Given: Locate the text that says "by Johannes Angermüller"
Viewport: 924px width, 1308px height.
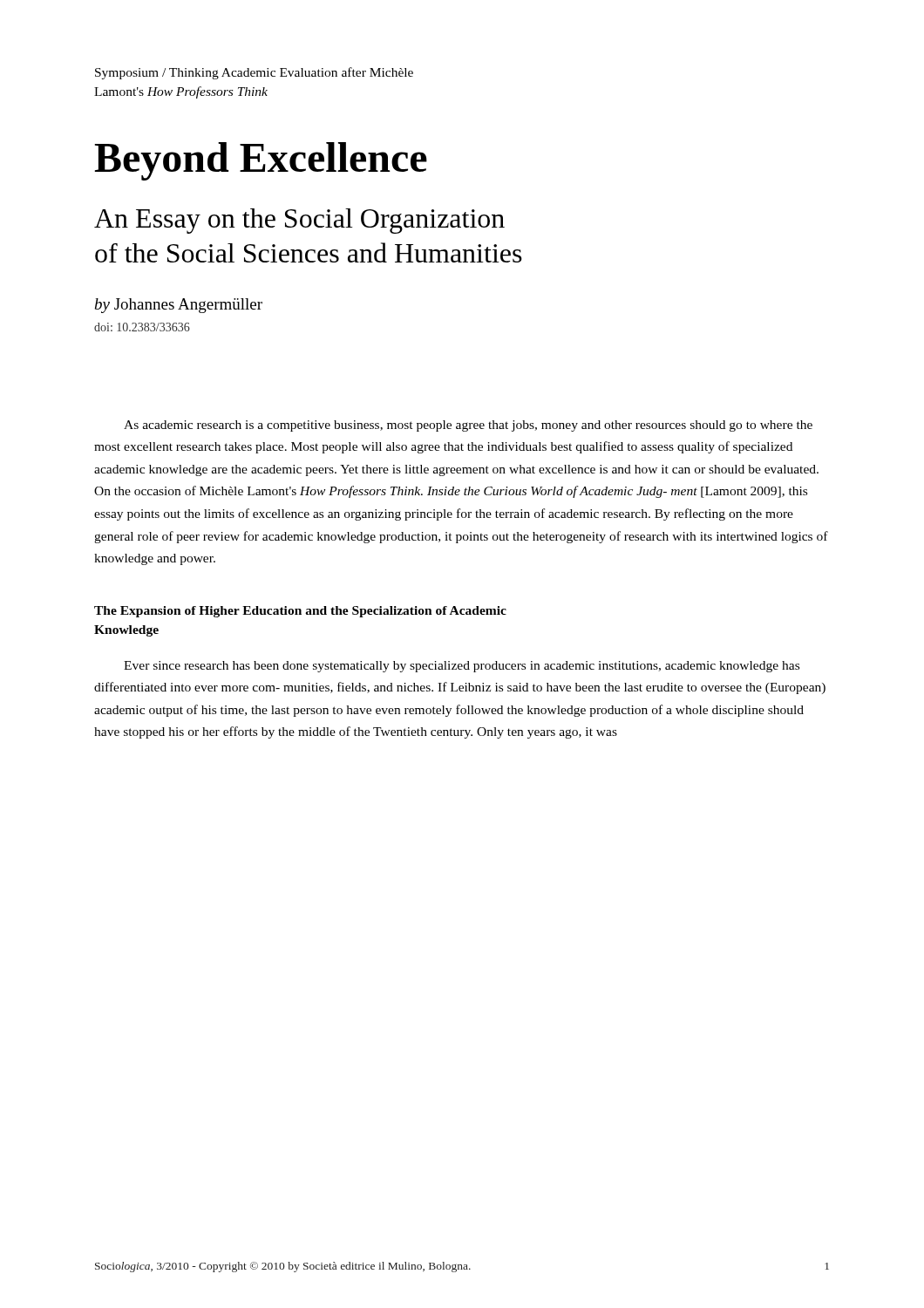Looking at the screenshot, I should (178, 304).
